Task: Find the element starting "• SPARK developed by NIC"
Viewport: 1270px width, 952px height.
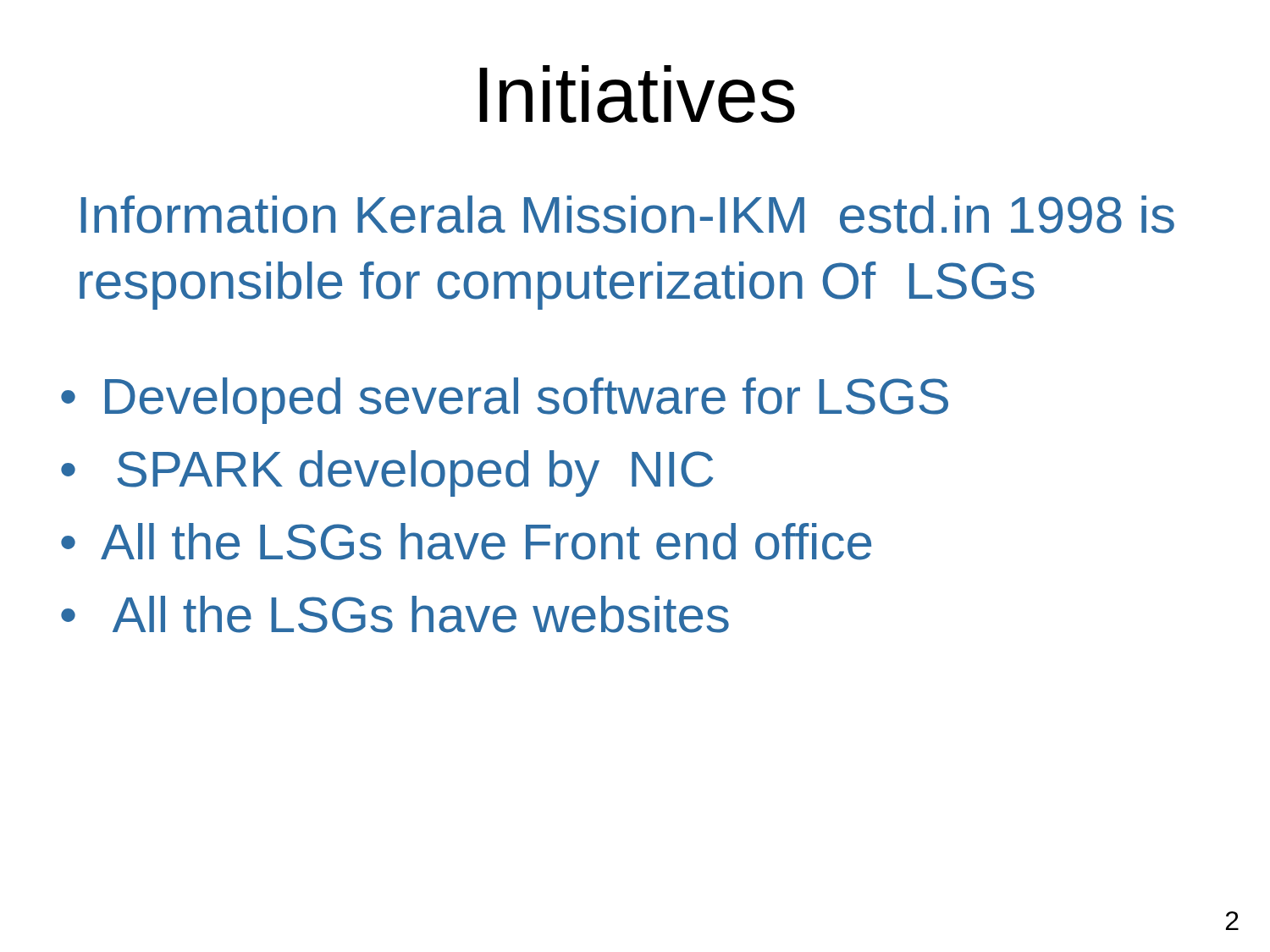Action: [x=387, y=470]
